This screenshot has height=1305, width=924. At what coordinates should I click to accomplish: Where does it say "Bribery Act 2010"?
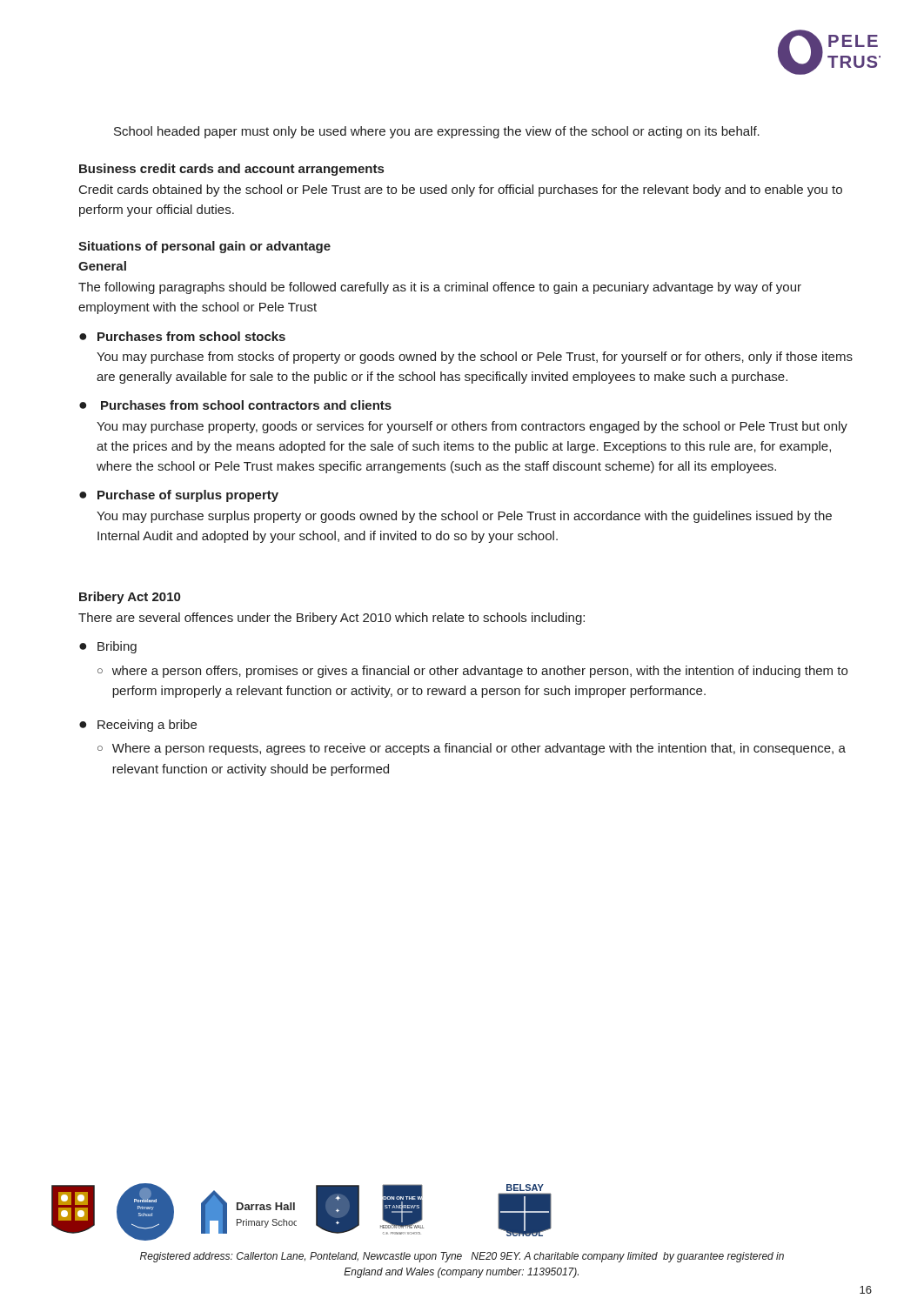pyautogui.click(x=130, y=596)
